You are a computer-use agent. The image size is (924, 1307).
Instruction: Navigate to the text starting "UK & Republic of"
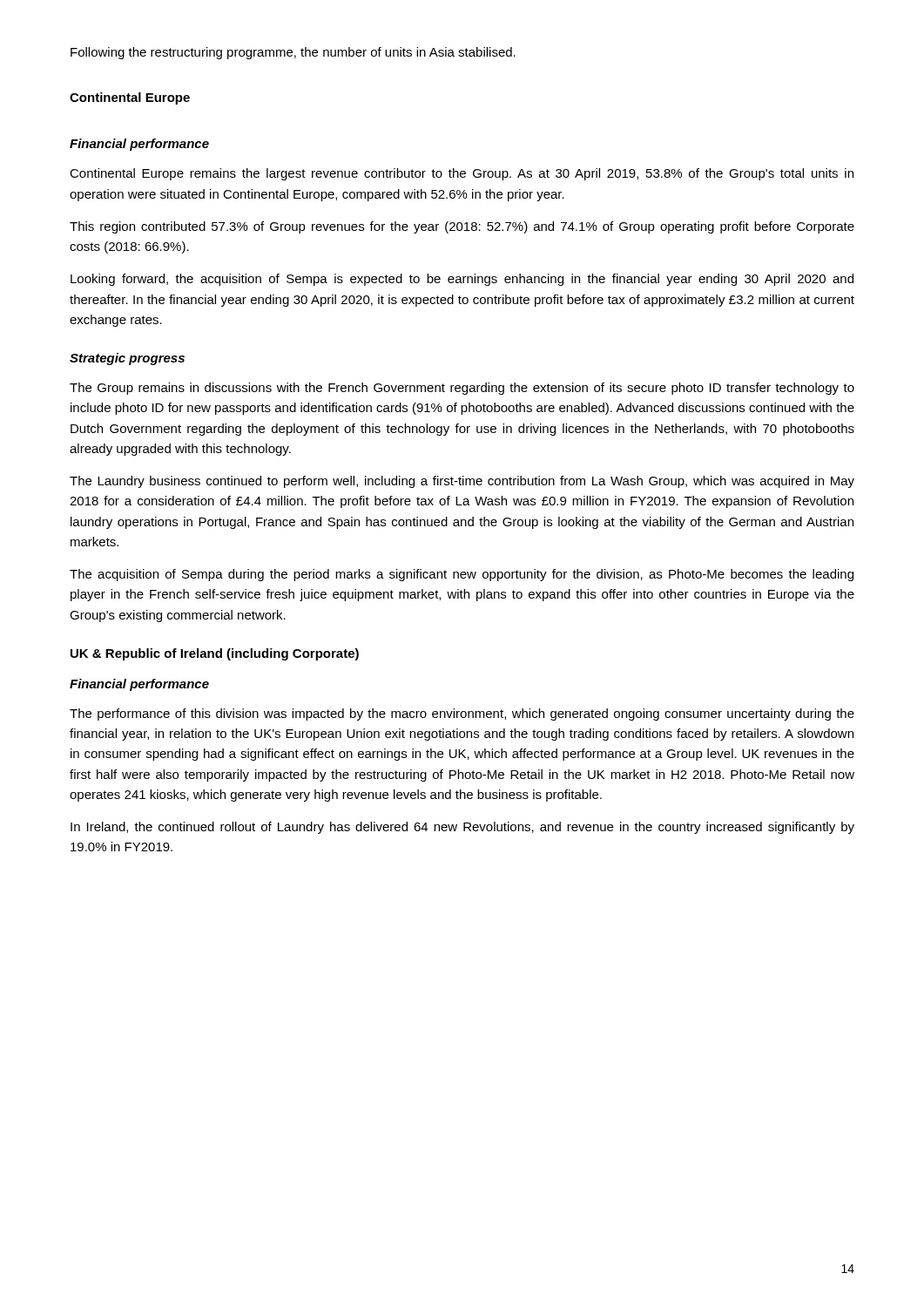click(214, 653)
